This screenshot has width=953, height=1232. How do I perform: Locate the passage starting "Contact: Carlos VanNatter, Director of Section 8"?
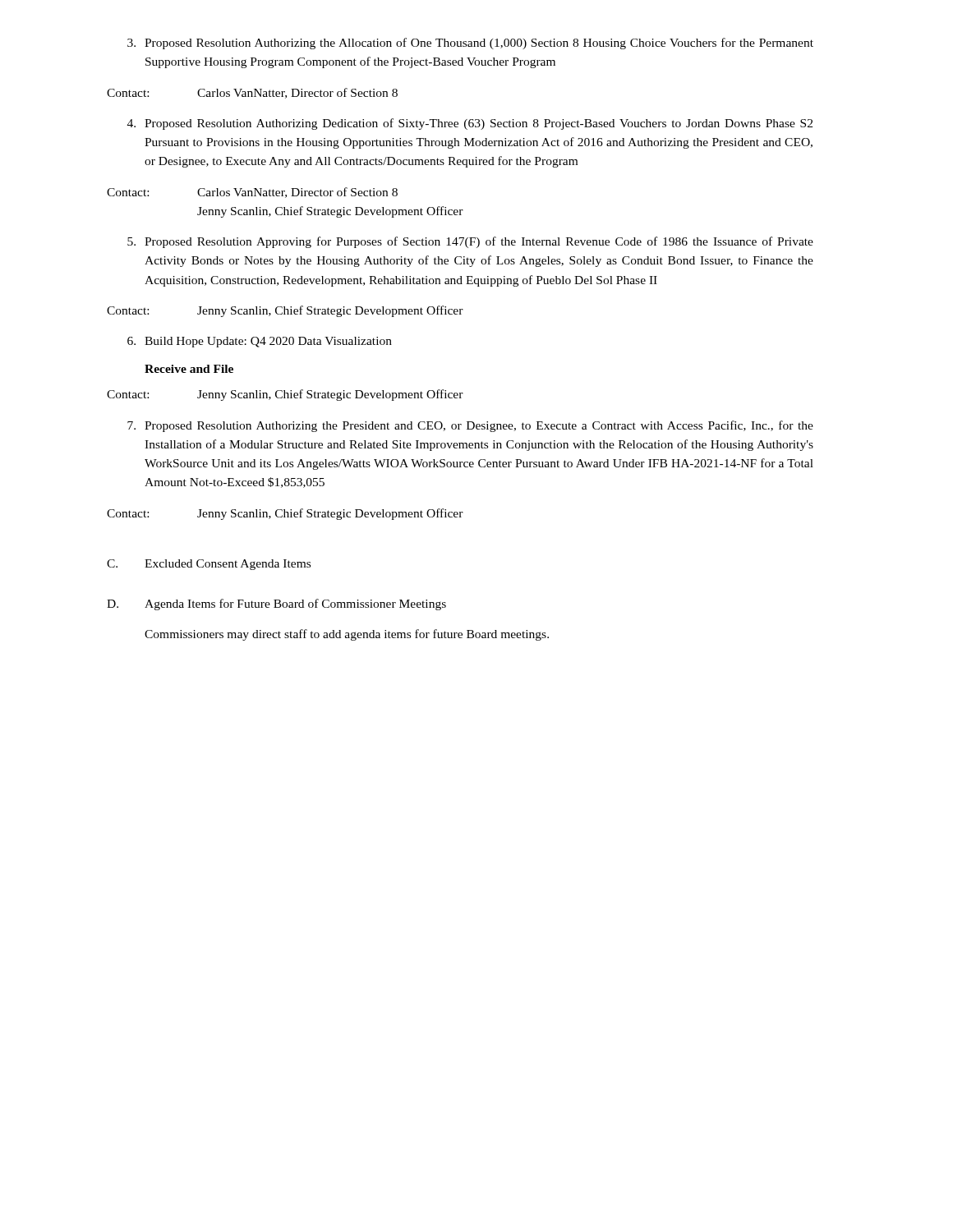(252, 93)
